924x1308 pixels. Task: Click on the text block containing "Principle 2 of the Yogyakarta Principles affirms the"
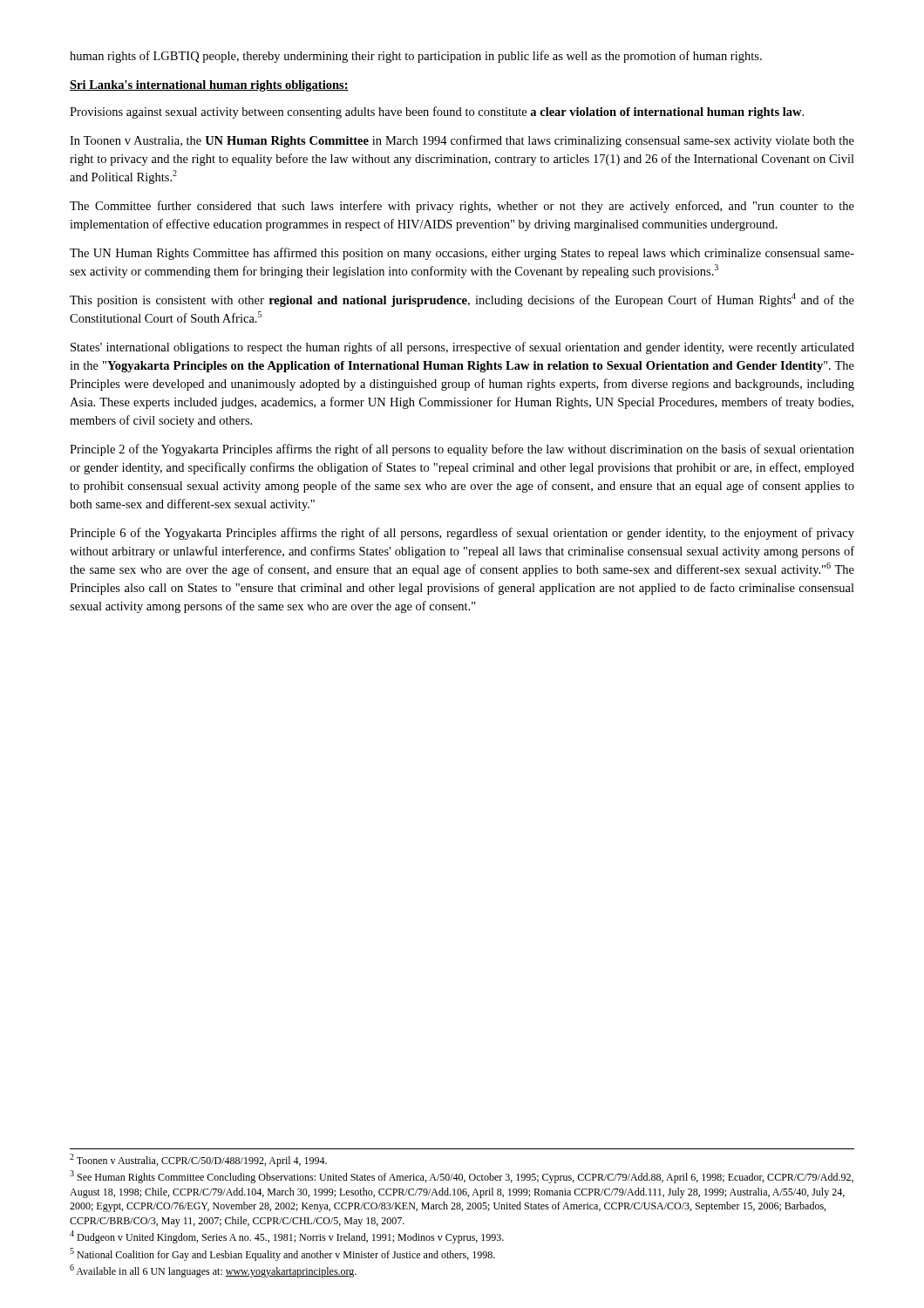(x=462, y=477)
